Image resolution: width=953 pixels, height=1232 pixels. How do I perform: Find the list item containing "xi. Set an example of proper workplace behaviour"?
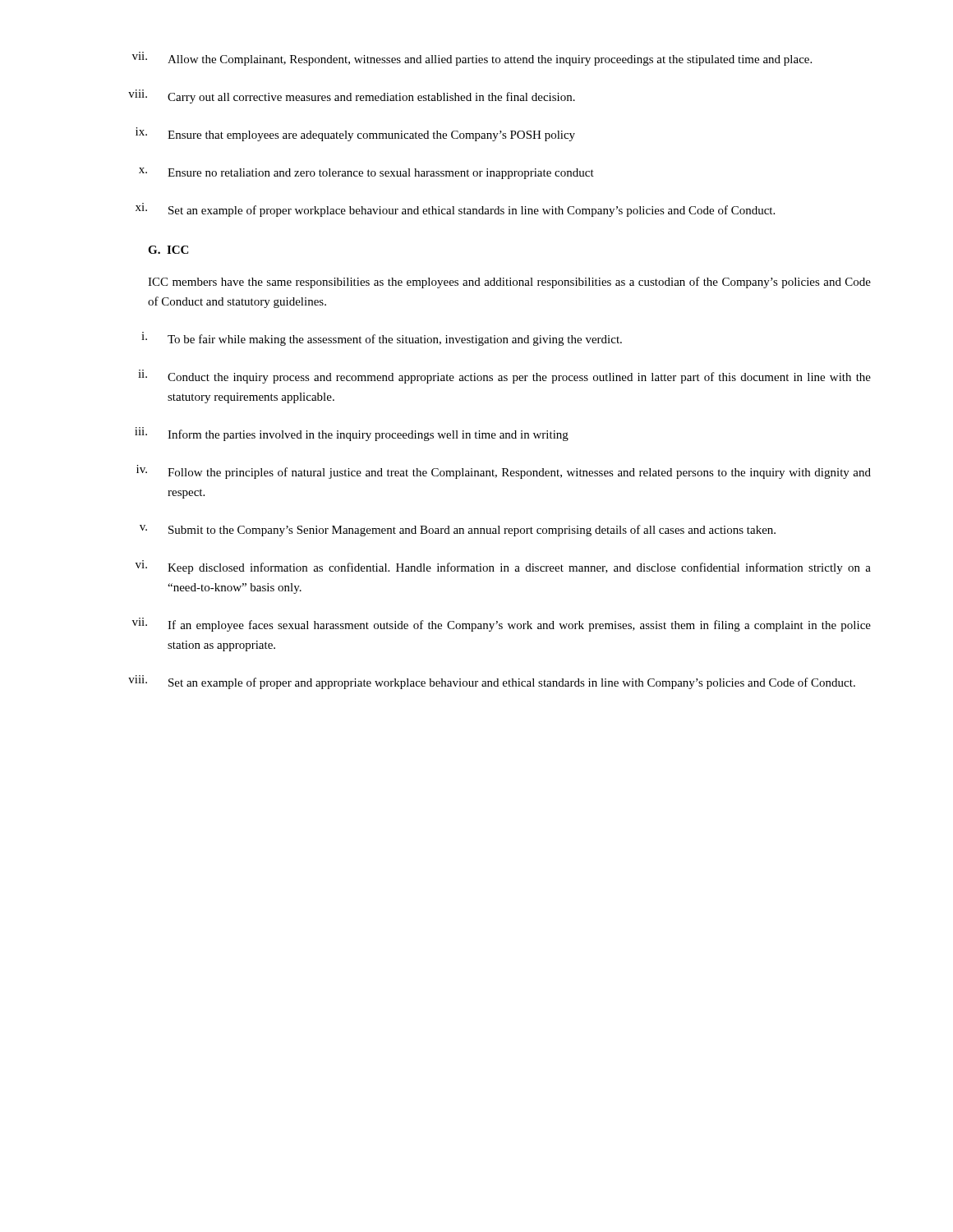[x=476, y=210]
